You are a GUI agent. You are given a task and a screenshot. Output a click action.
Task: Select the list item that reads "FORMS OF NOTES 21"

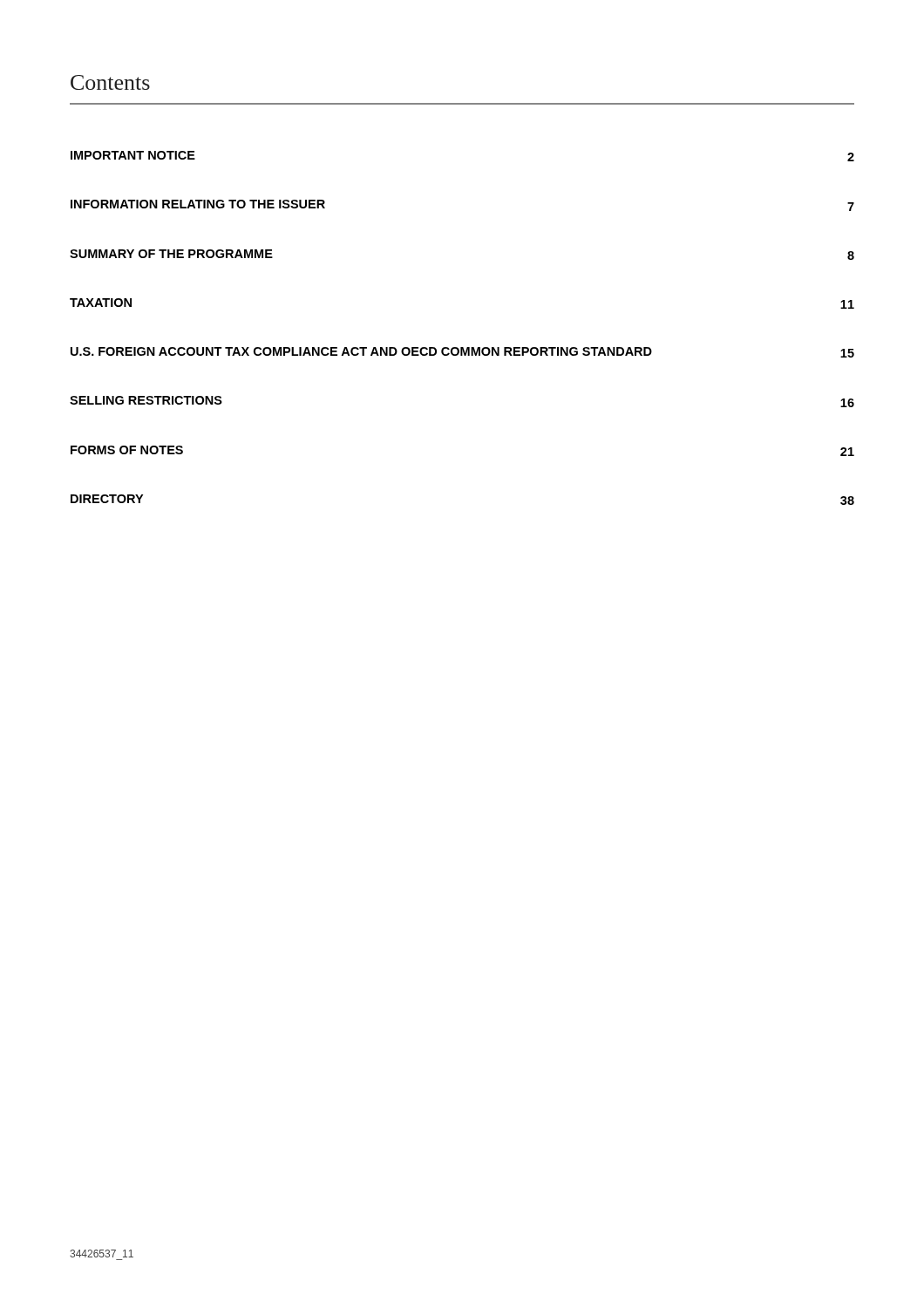pos(122,450)
